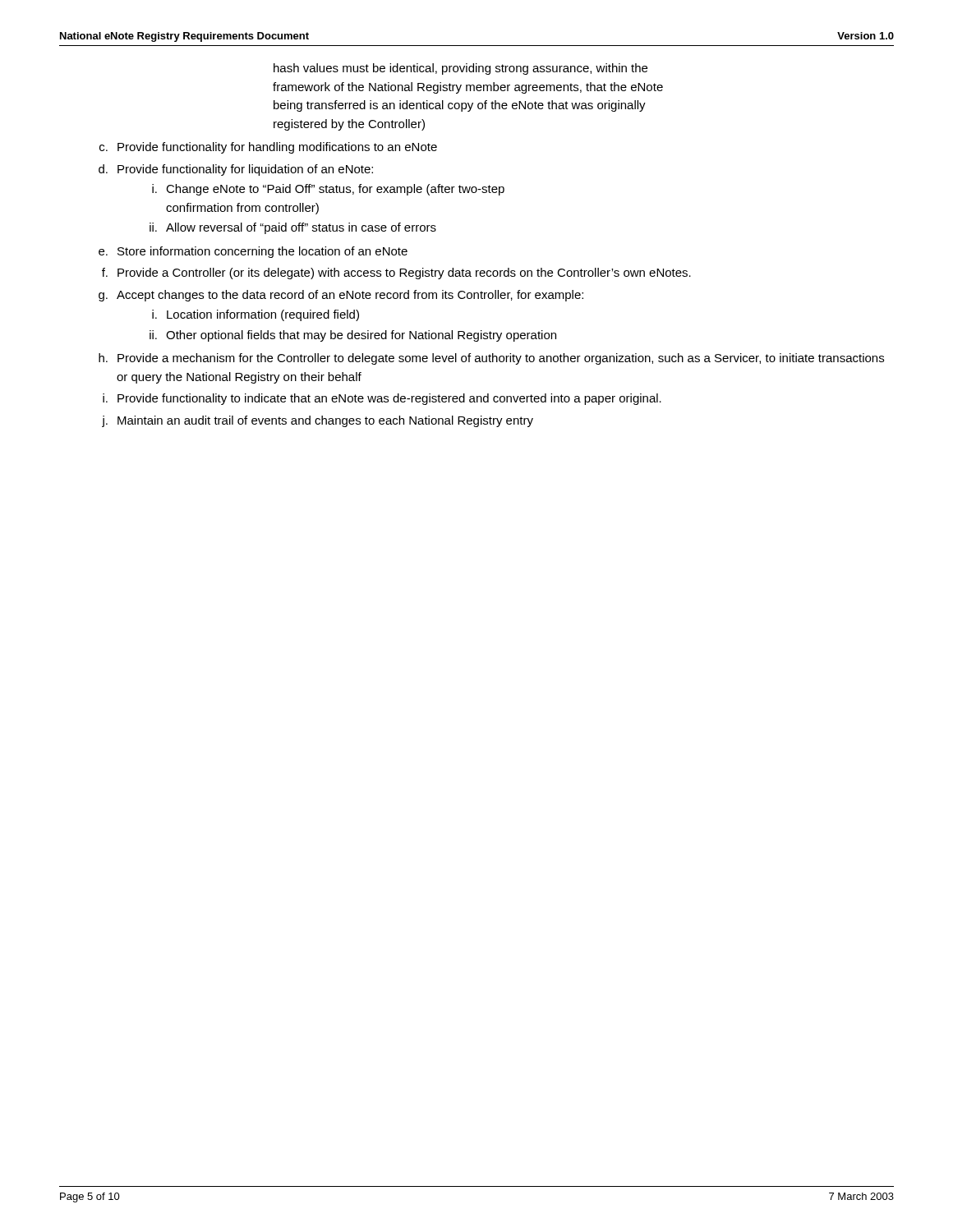Screen dimensions: 1232x953
Task: Select the region starting "e. Store information concerning the location of an"
Action: (253, 252)
